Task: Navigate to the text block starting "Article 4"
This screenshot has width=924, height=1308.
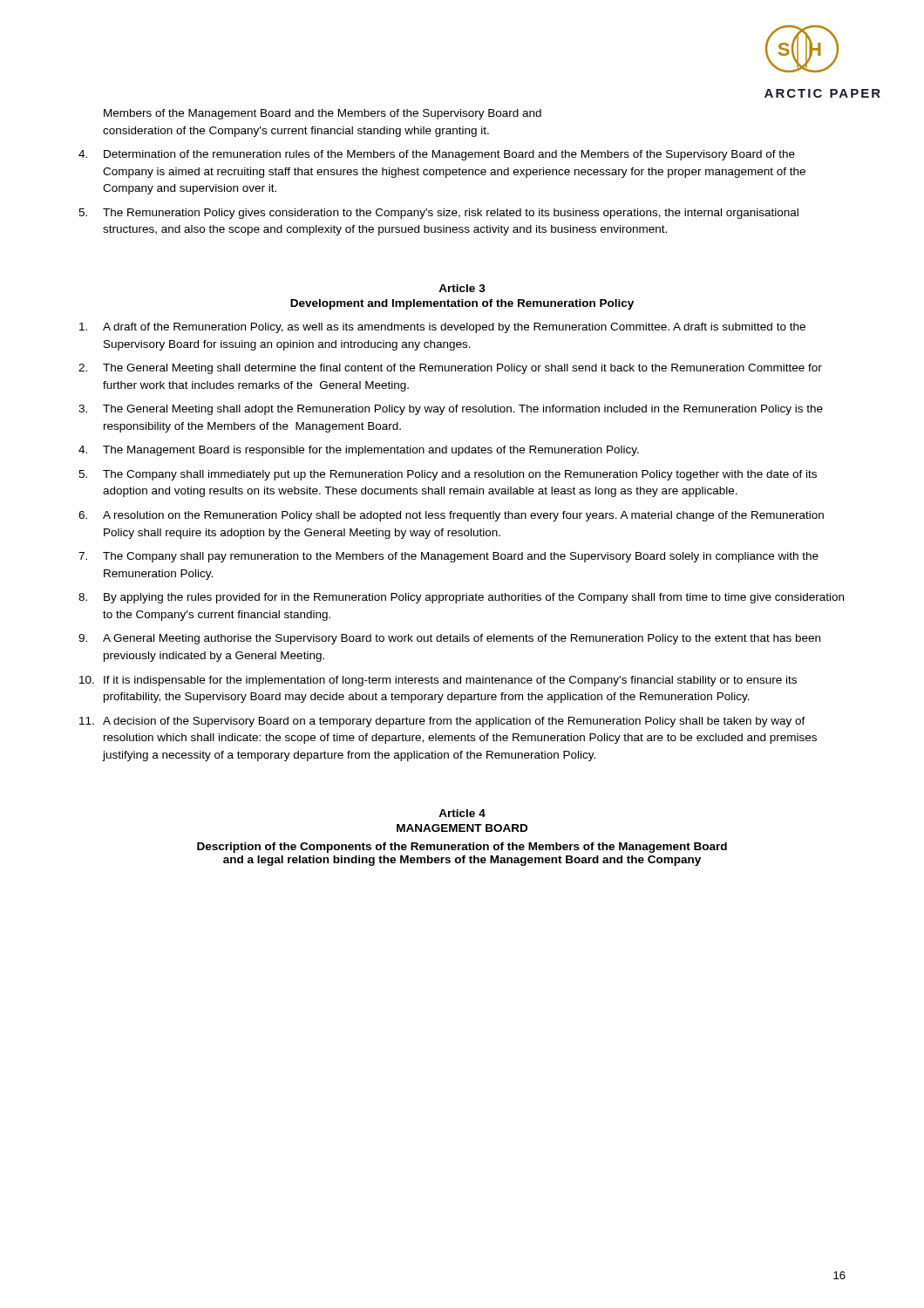Action: click(x=462, y=813)
